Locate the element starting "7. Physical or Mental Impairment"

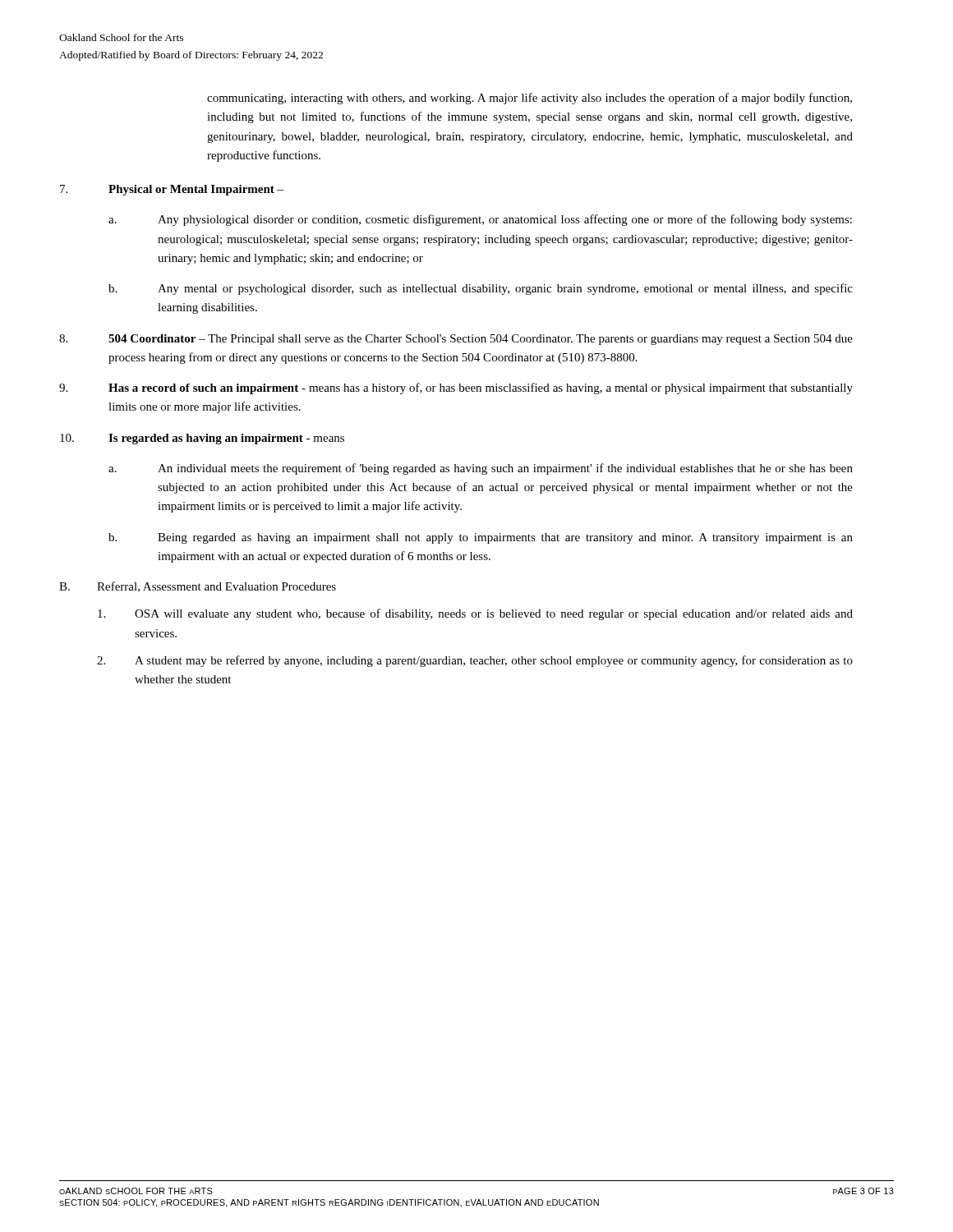tap(172, 190)
